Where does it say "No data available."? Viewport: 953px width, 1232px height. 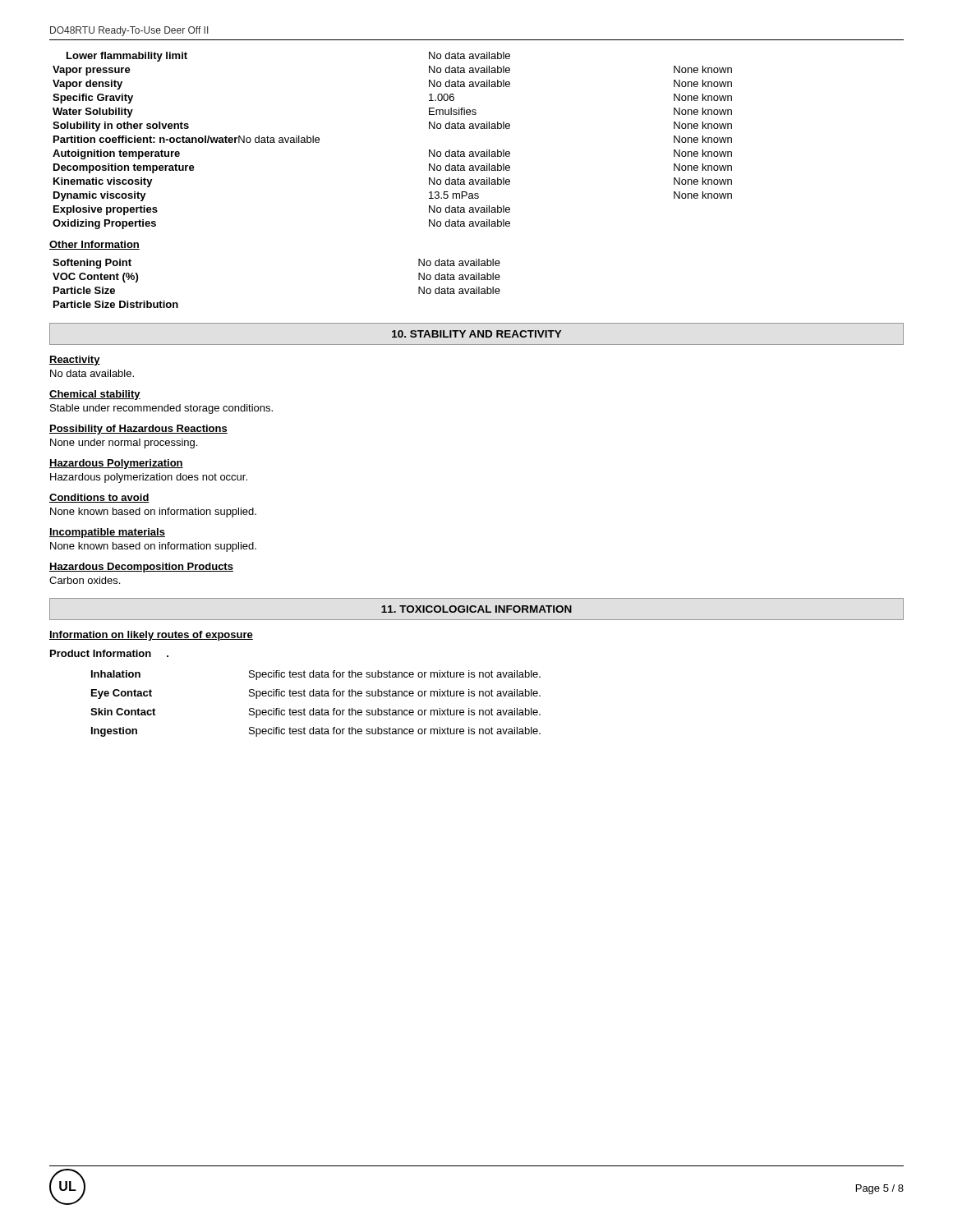(92, 373)
